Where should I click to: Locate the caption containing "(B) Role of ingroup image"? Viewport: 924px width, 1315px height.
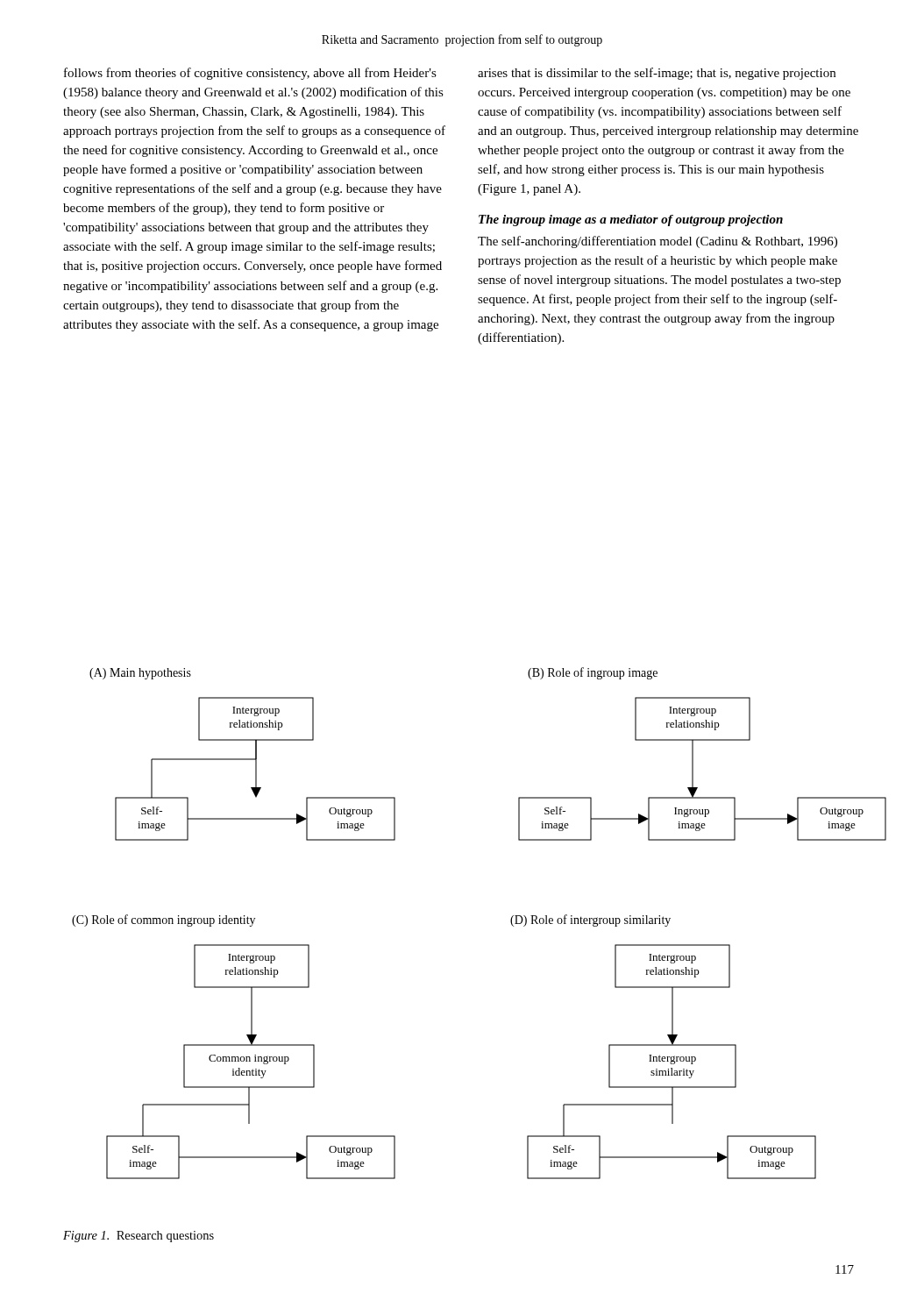[593, 673]
